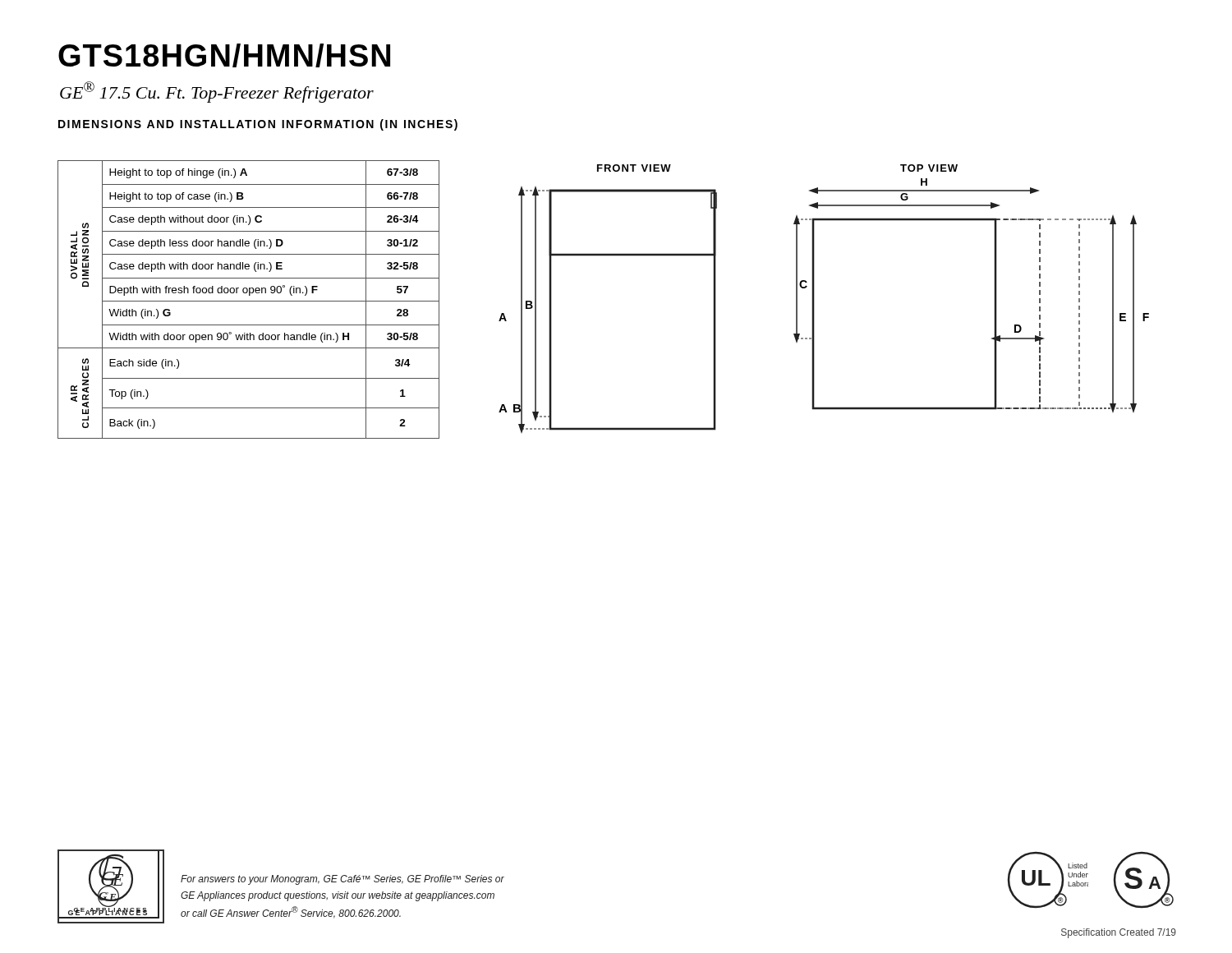Locate the element starting "TOP VIEW"

click(929, 168)
